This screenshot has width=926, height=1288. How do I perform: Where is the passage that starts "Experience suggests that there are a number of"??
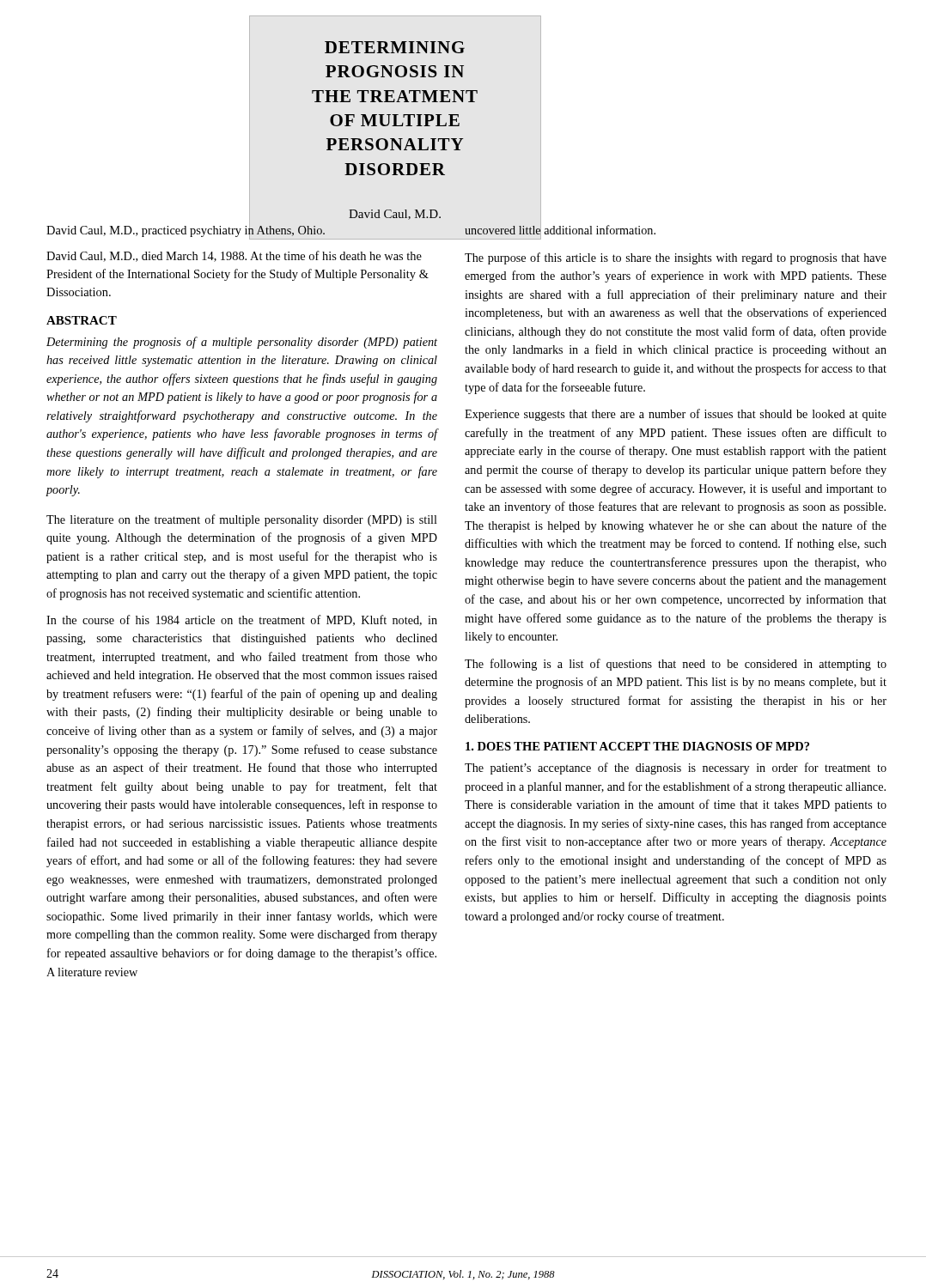pyautogui.click(x=676, y=525)
